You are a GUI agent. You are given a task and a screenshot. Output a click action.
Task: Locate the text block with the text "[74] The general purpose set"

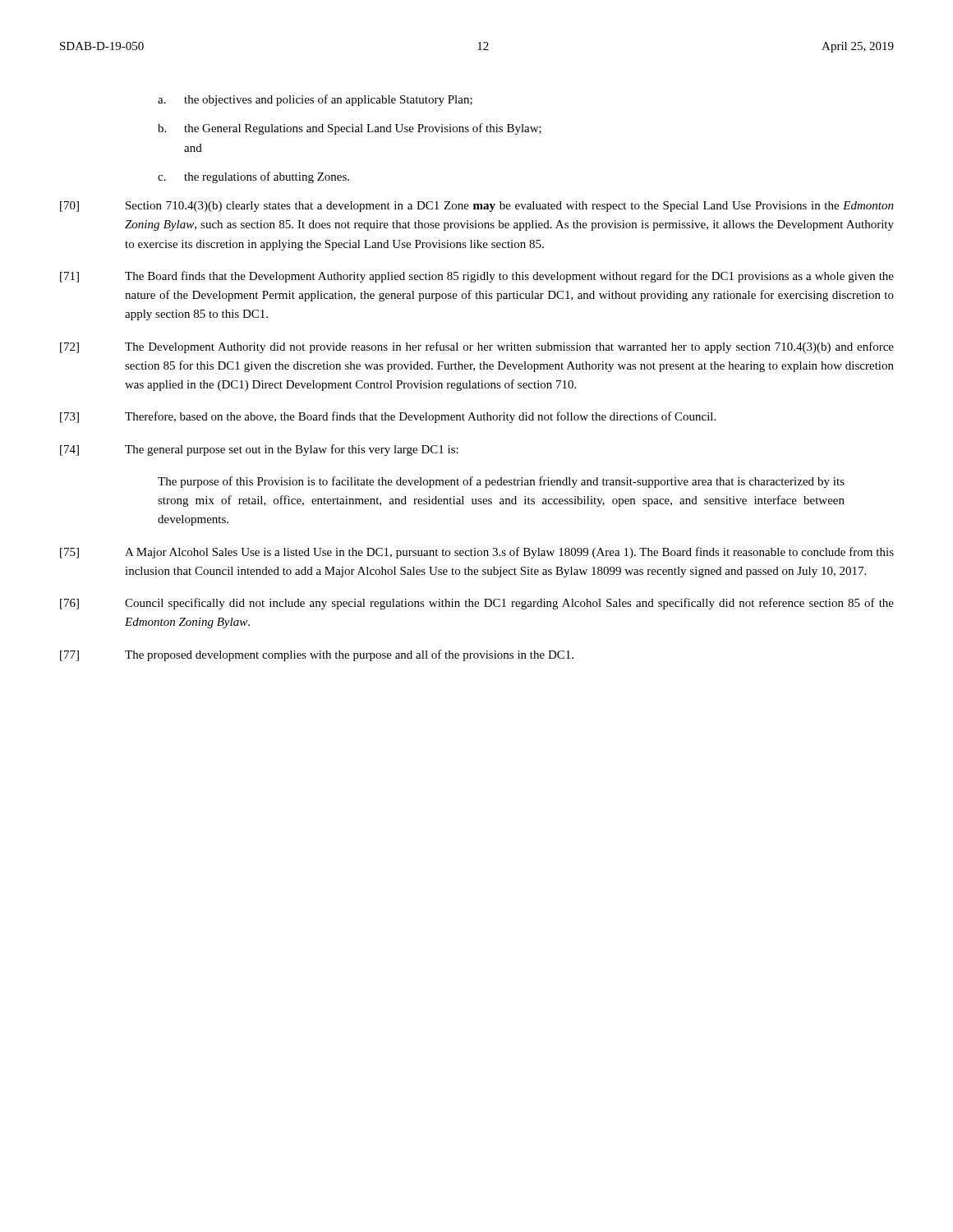pyautogui.click(x=259, y=450)
